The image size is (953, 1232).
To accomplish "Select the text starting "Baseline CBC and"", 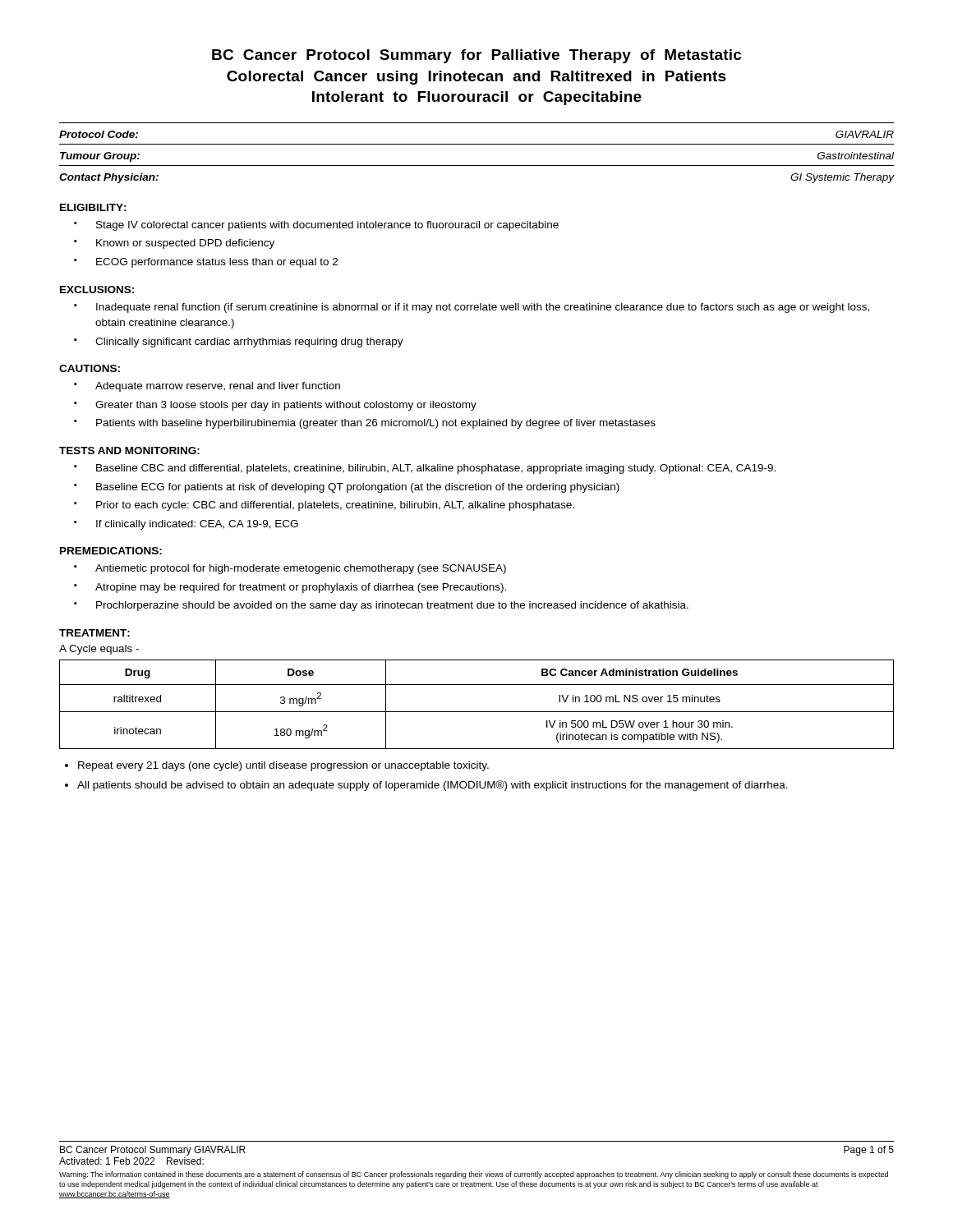I will pyautogui.click(x=436, y=468).
